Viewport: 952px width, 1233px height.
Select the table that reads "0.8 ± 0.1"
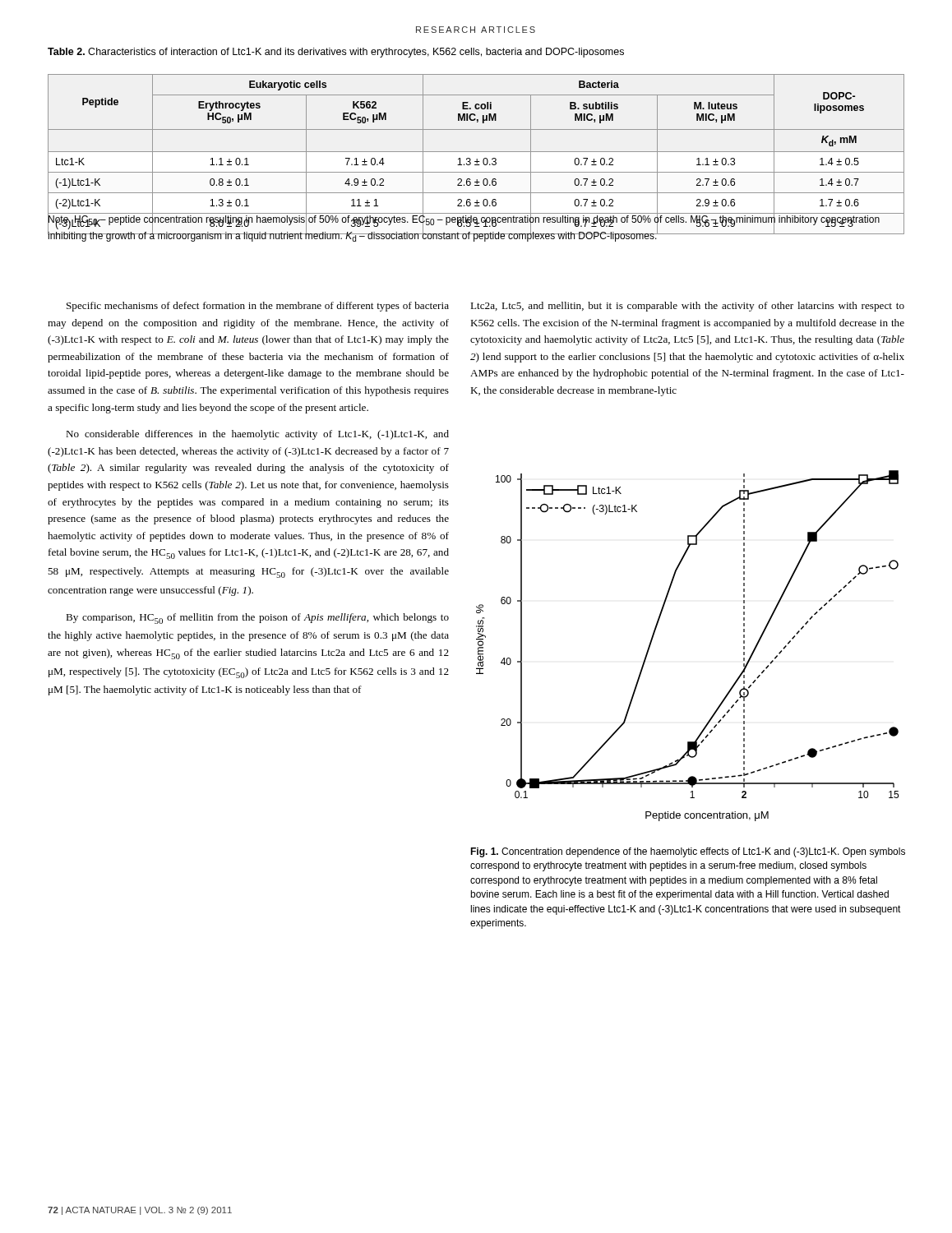476,154
